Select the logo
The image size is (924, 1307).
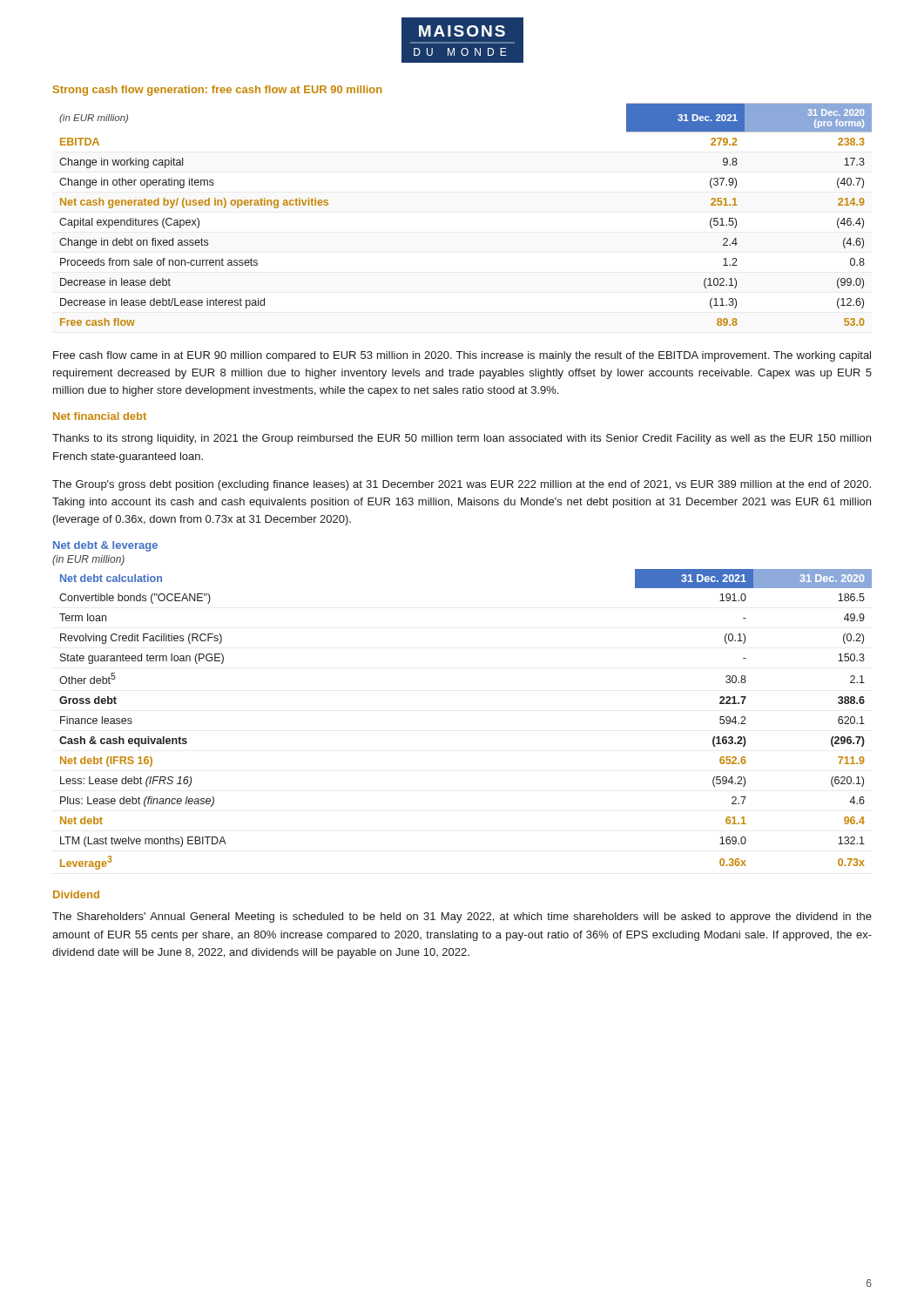[x=462, y=41]
